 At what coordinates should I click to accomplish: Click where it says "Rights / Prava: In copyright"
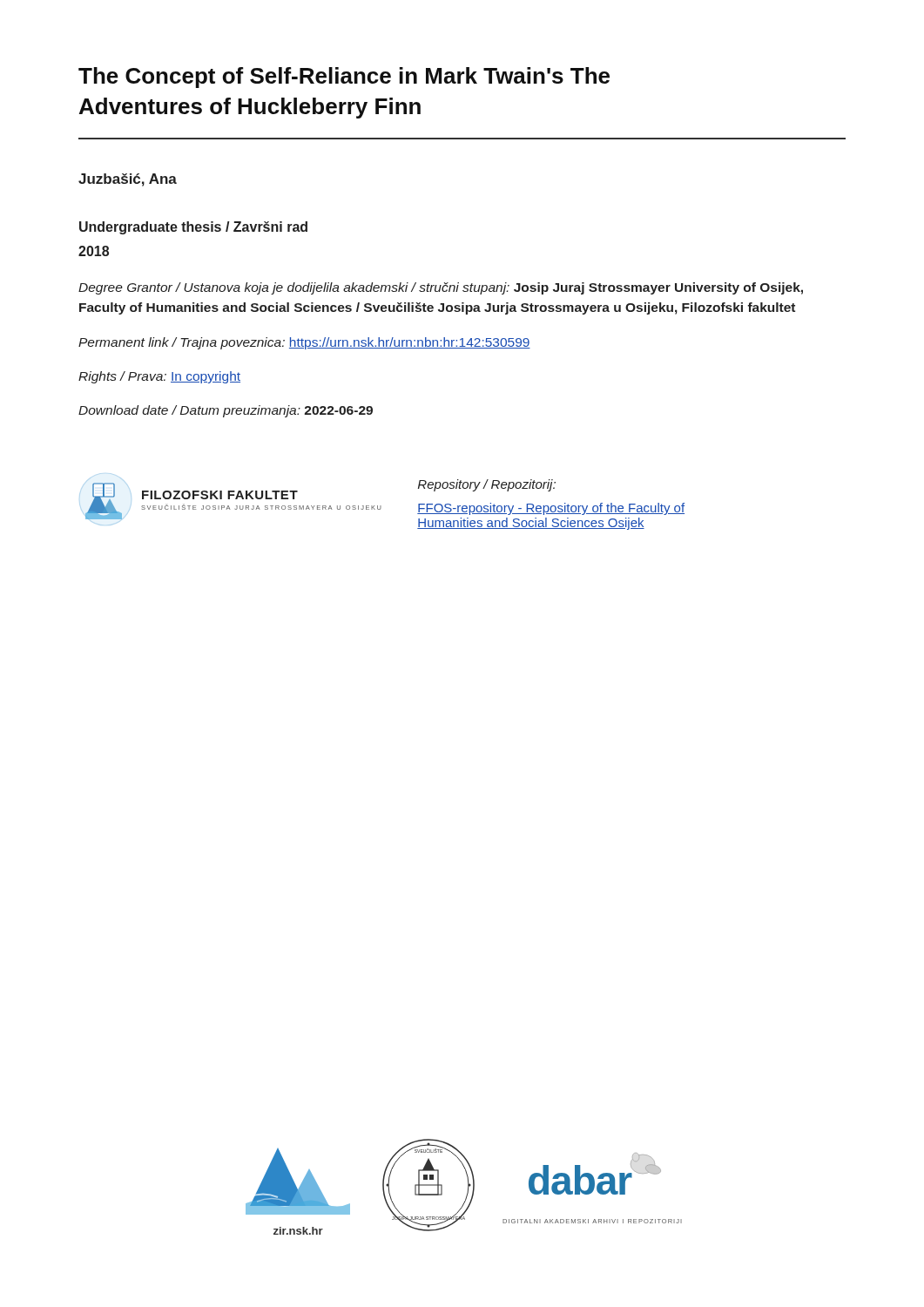point(159,376)
